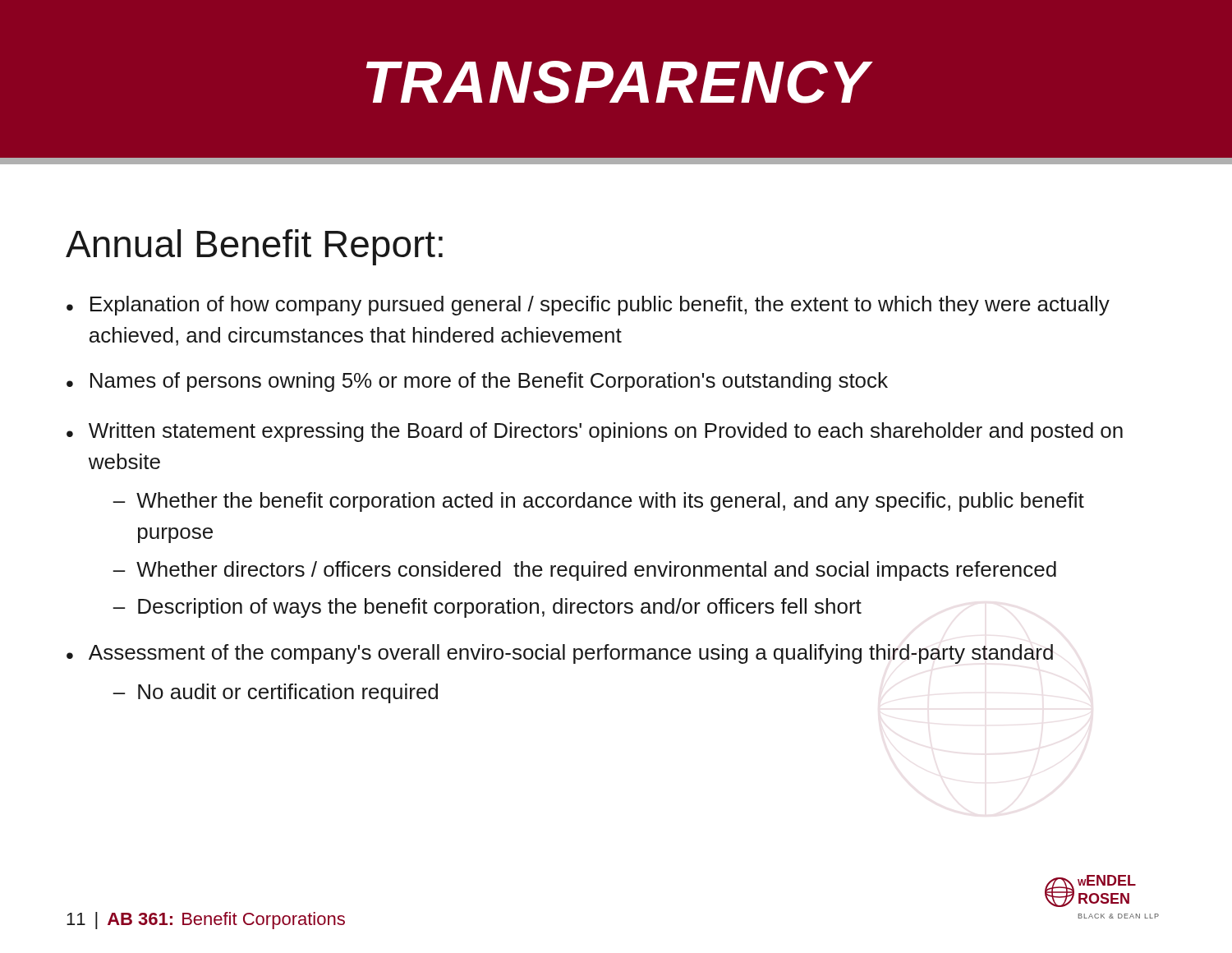
Task: Find the passage starting "• Assessment of the"
Action: click(x=560, y=654)
